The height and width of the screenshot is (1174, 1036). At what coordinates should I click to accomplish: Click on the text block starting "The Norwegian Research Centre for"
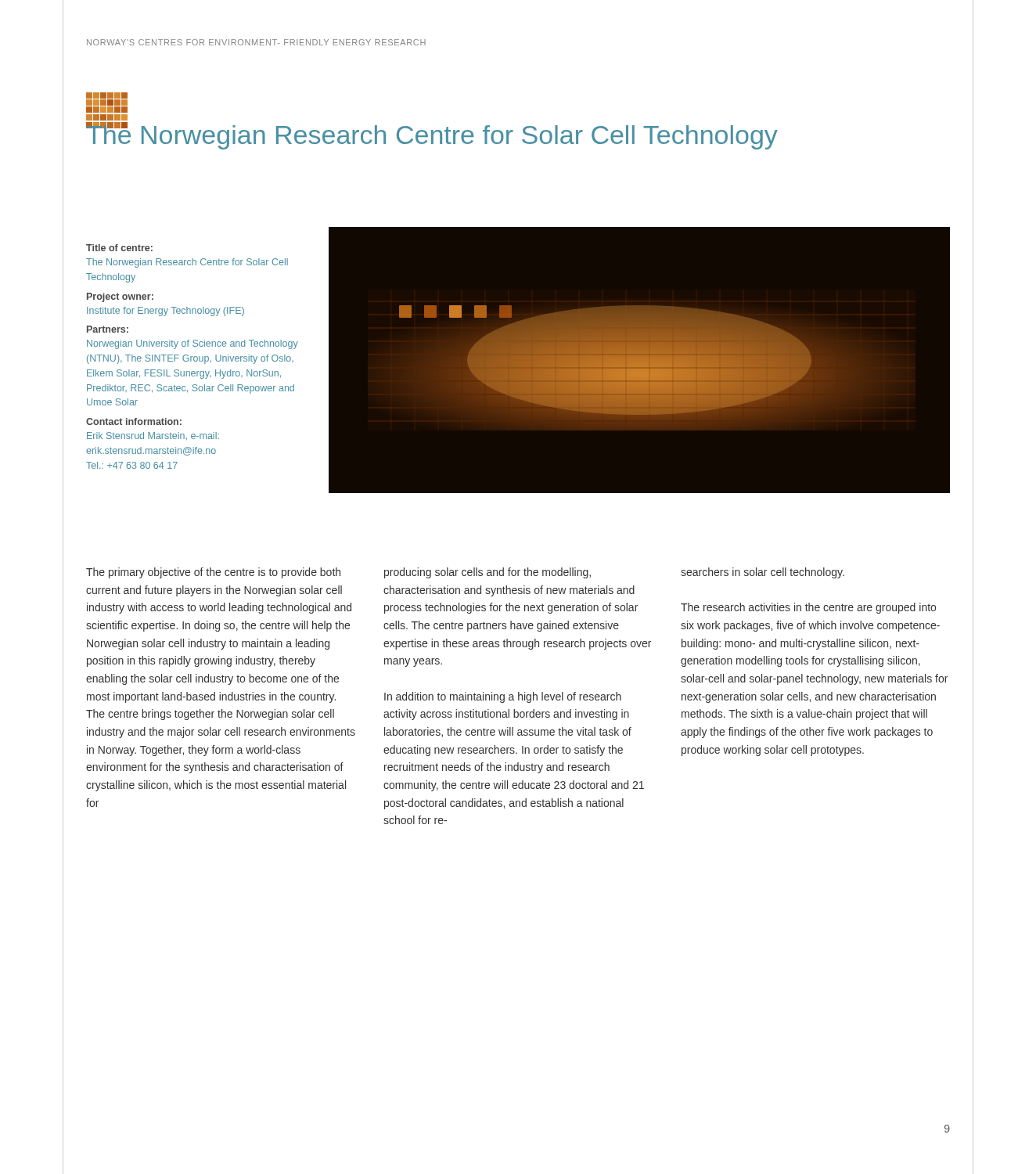click(x=518, y=135)
